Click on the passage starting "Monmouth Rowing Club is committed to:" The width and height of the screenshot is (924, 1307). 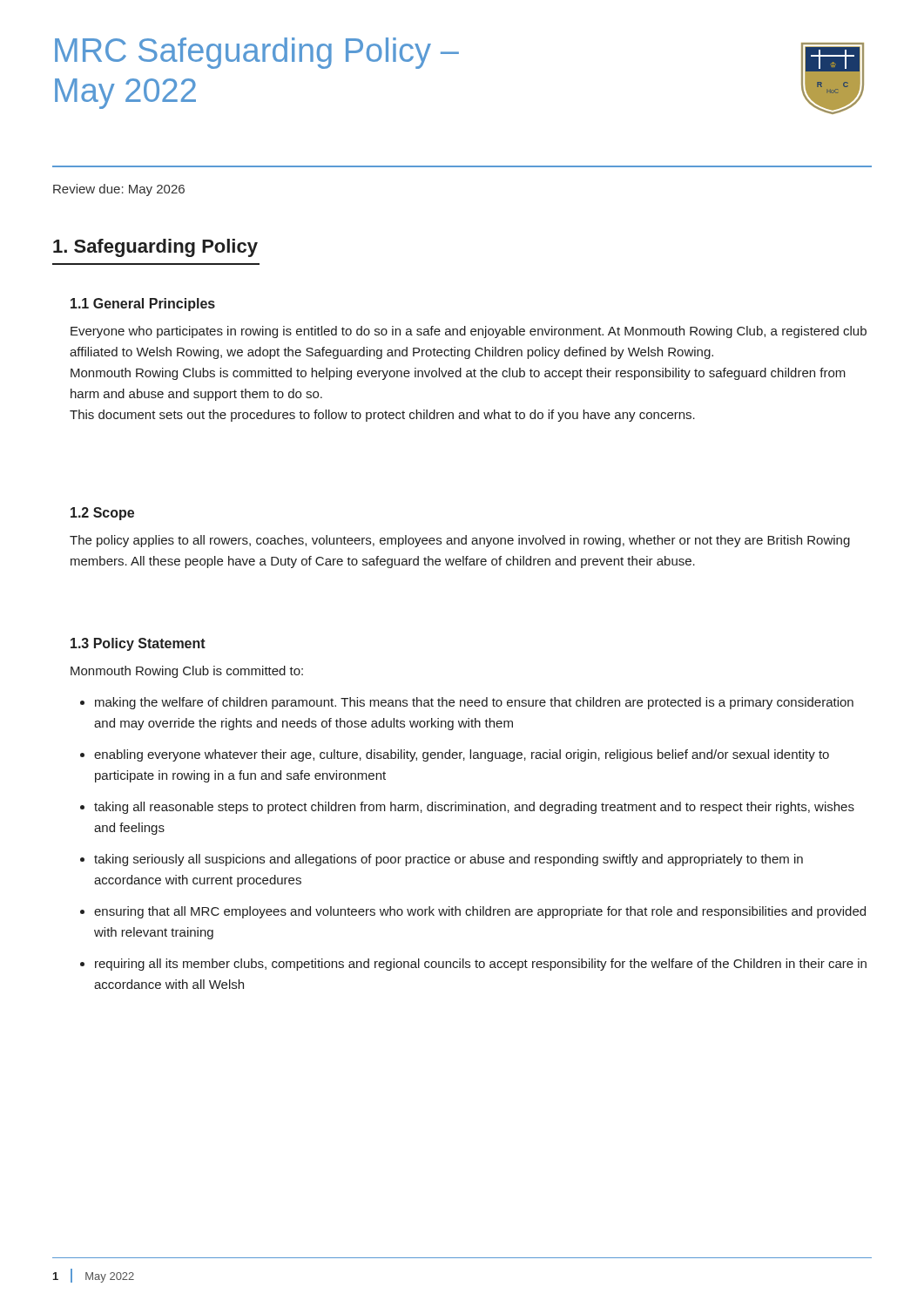(x=187, y=672)
